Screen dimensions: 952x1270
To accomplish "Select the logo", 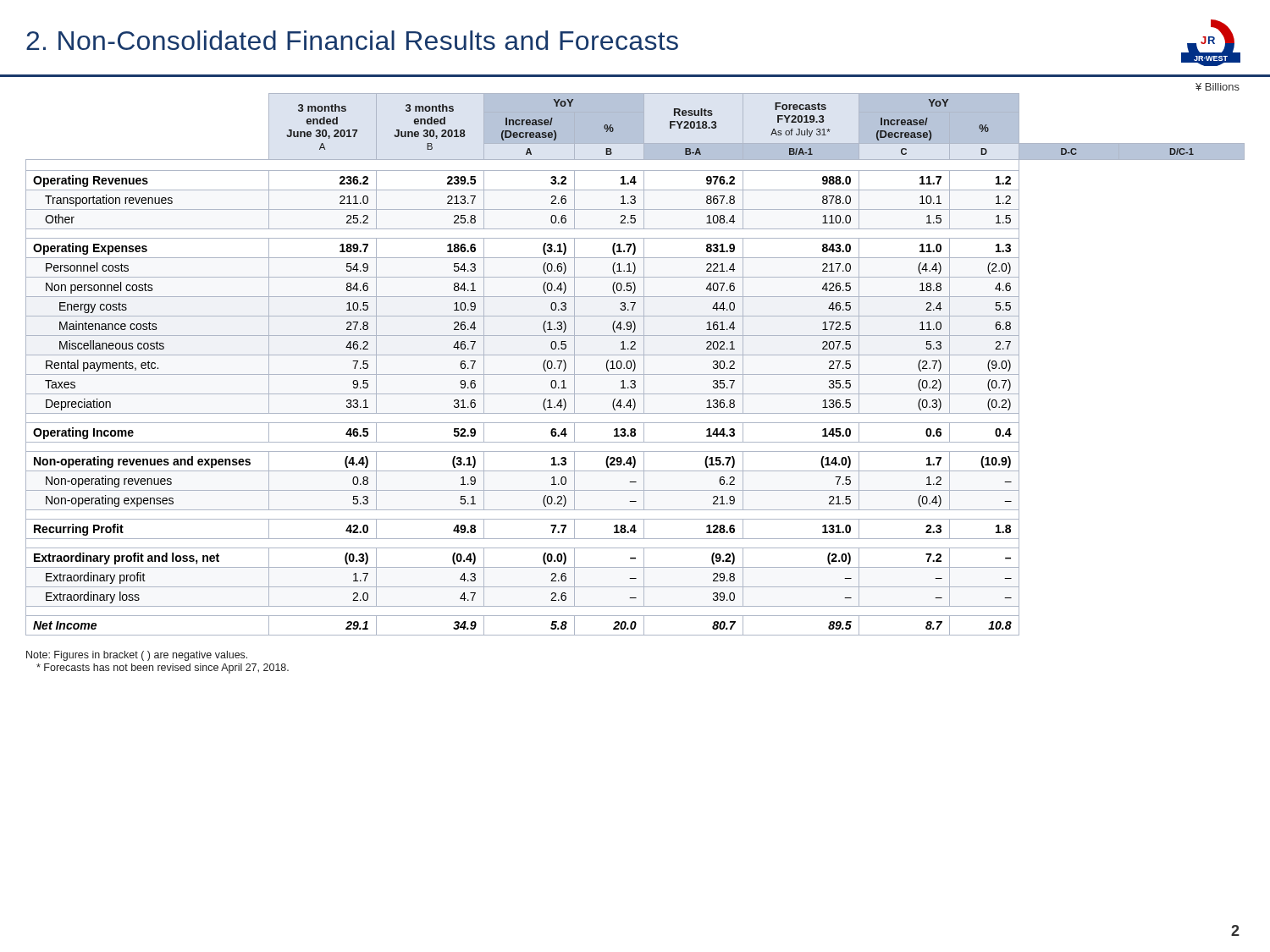I will pyautogui.click(x=1211, y=41).
